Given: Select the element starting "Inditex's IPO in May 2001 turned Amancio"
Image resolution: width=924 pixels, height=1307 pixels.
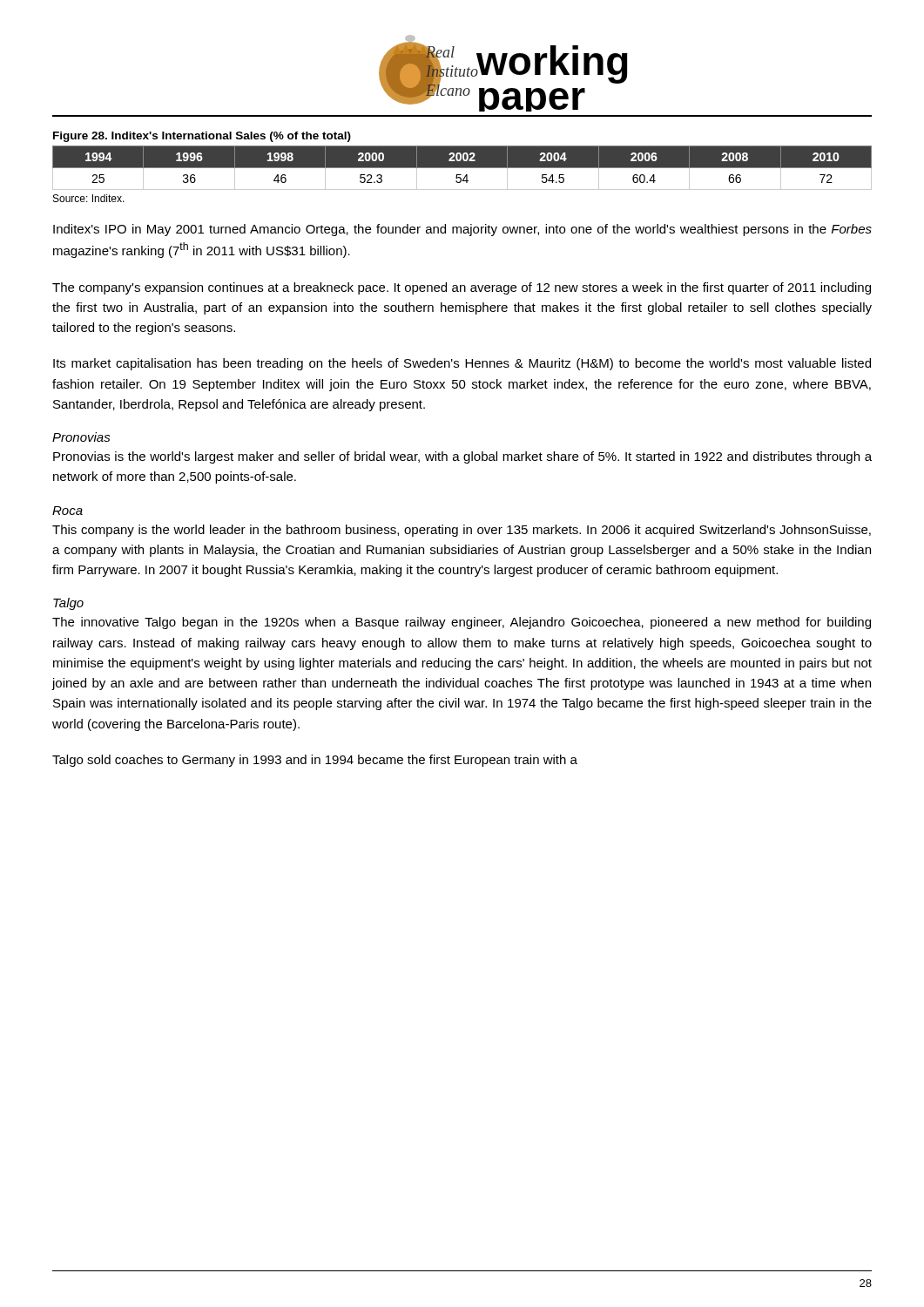Looking at the screenshot, I should pyautogui.click(x=462, y=240).
